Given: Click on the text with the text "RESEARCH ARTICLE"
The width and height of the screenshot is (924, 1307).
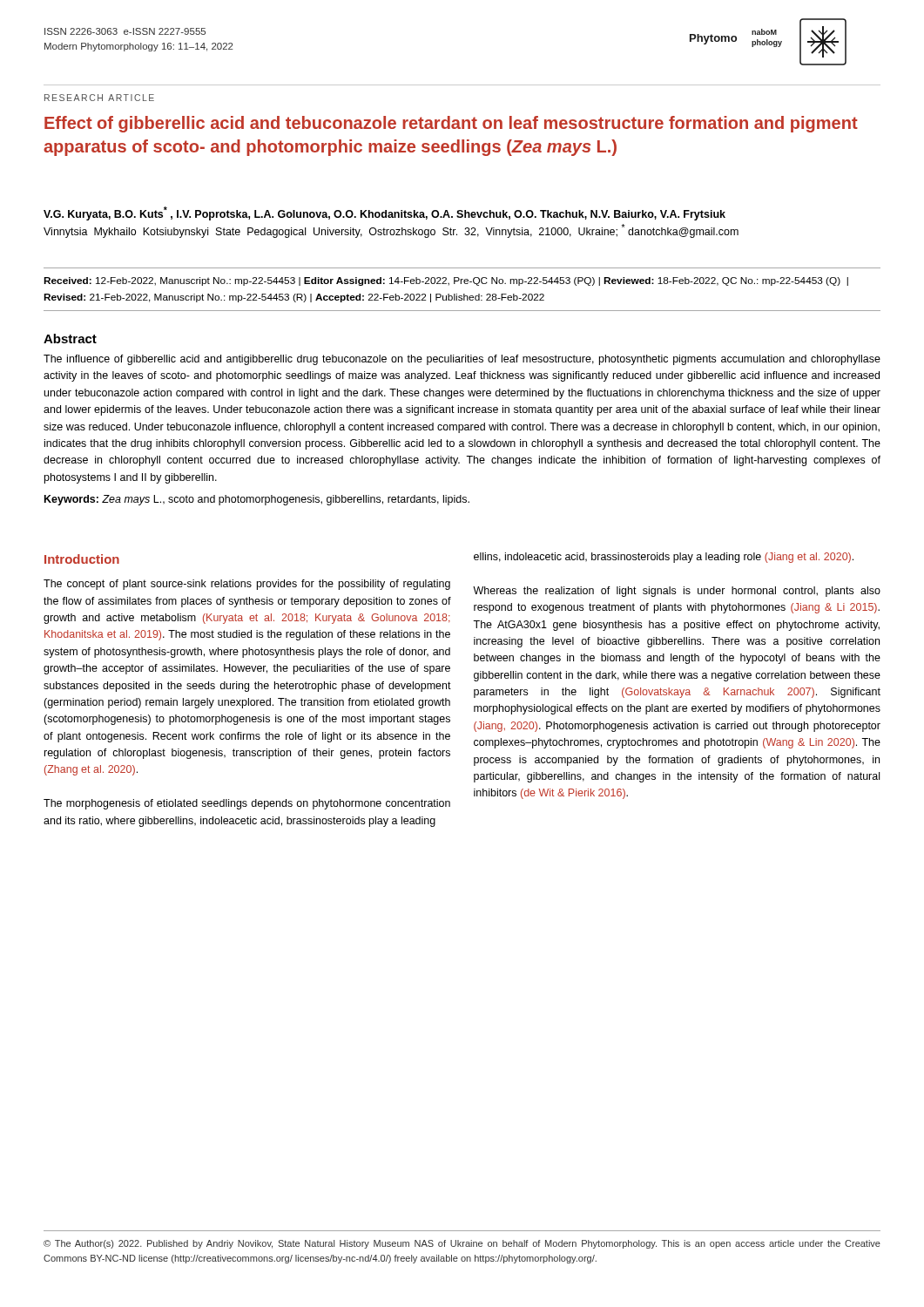Looking at the screenshot, I should [100, 98].
